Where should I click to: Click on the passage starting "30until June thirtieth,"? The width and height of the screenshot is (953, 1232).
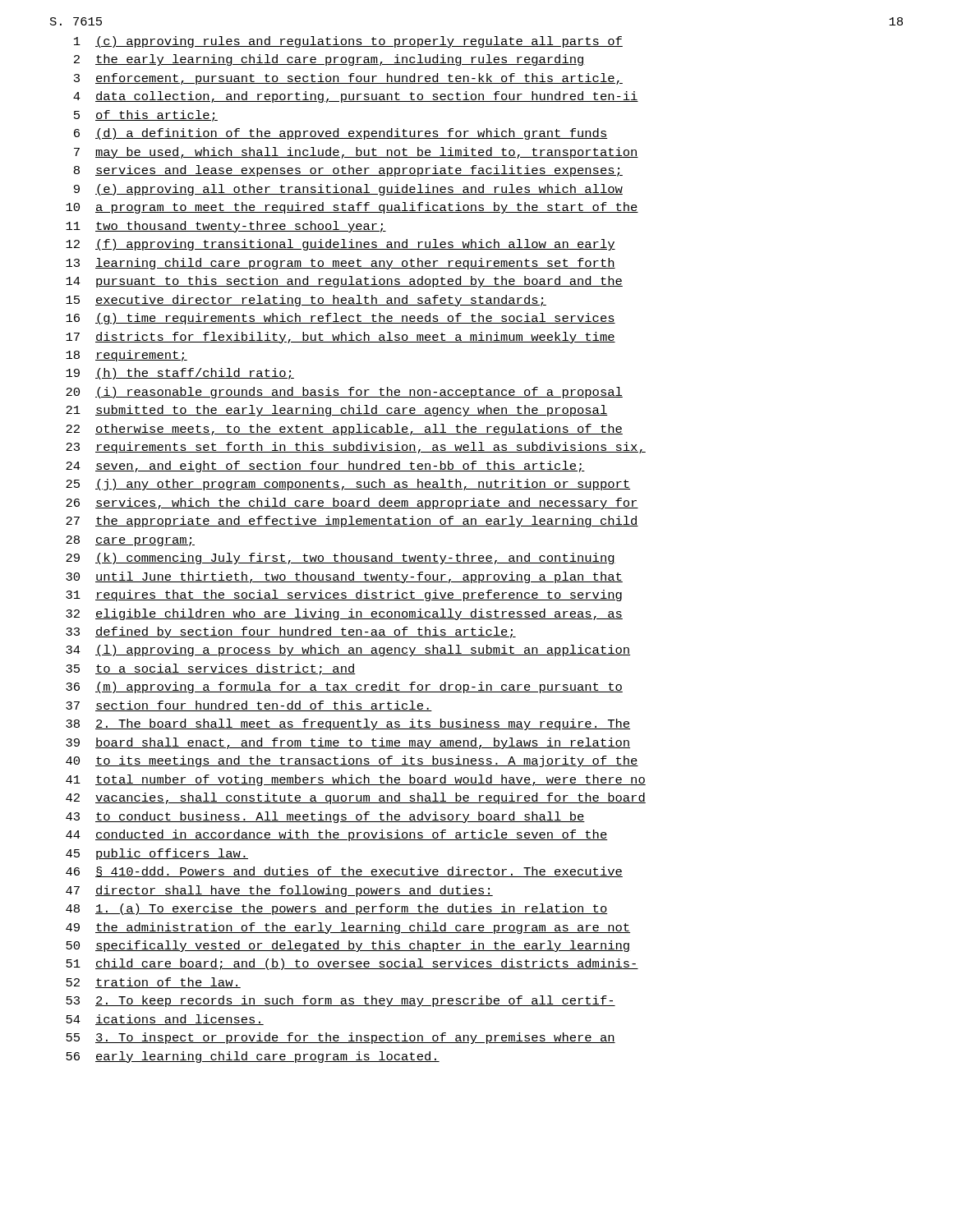[476, 577]
